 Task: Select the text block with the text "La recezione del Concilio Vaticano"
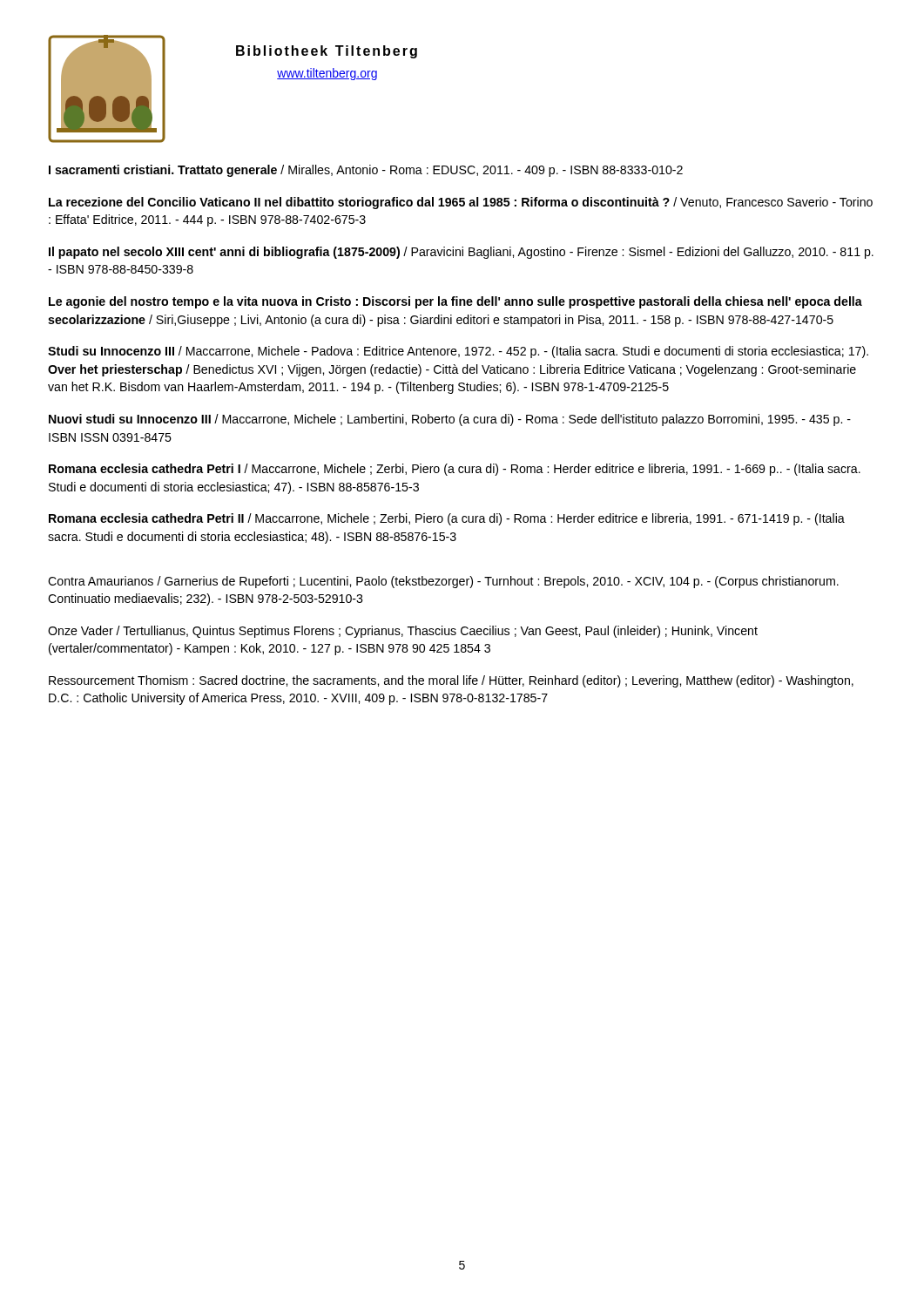462,211
